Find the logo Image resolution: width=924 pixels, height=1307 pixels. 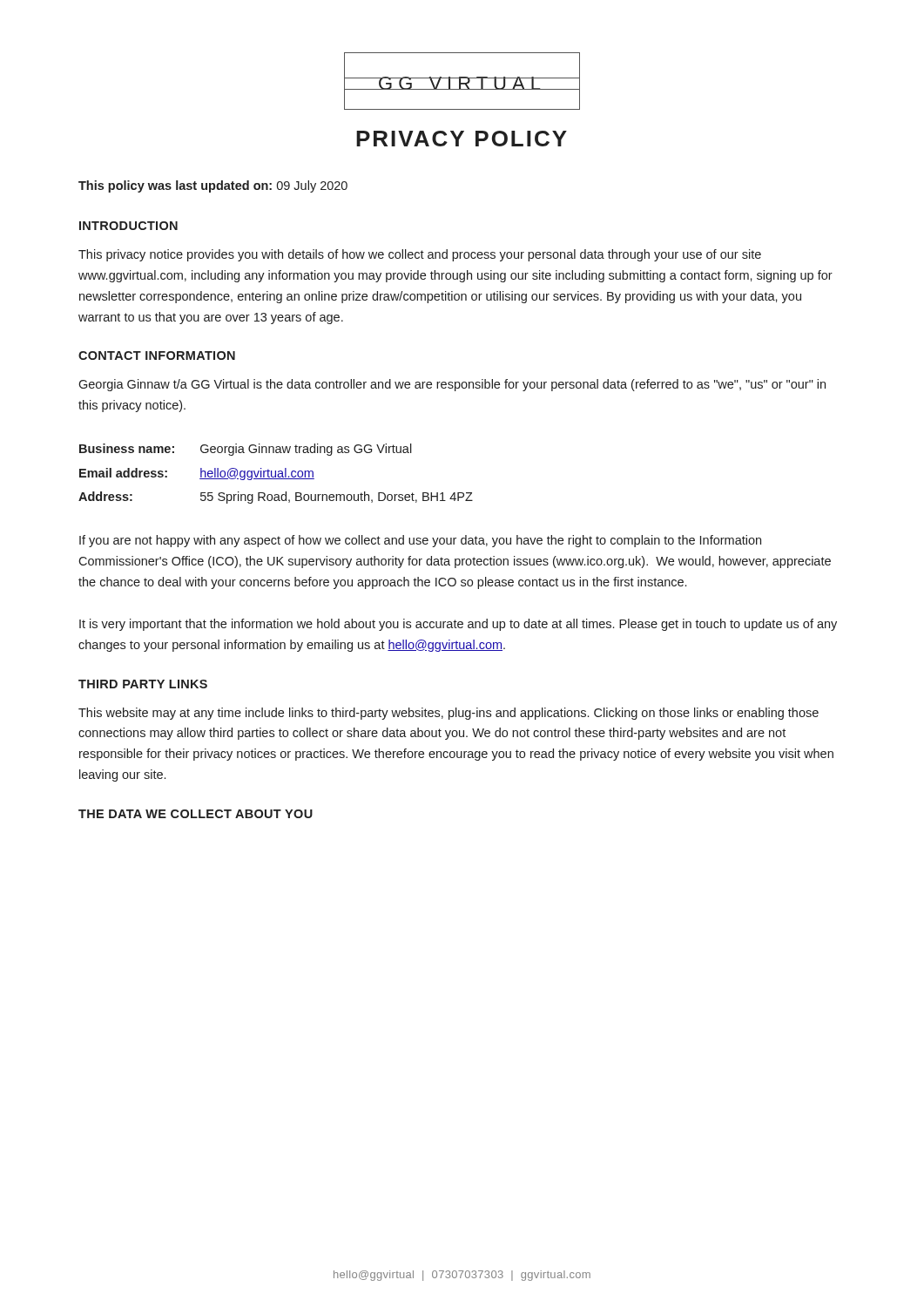coord(462,81)
